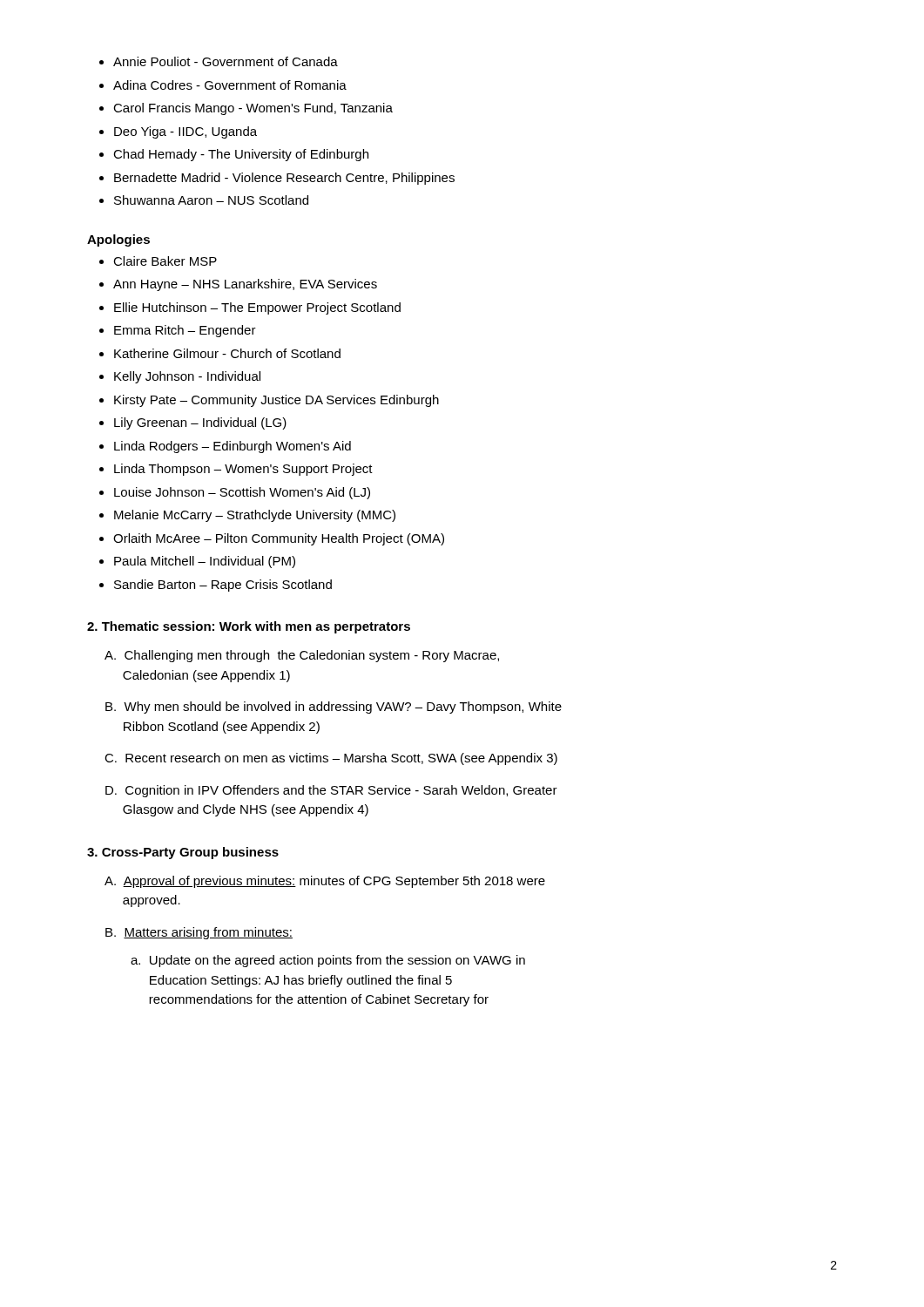
Task: Locate the text starting "A. Challenging men through the Caledonian"
Action: pyautogui.click(x=302, y=656)
